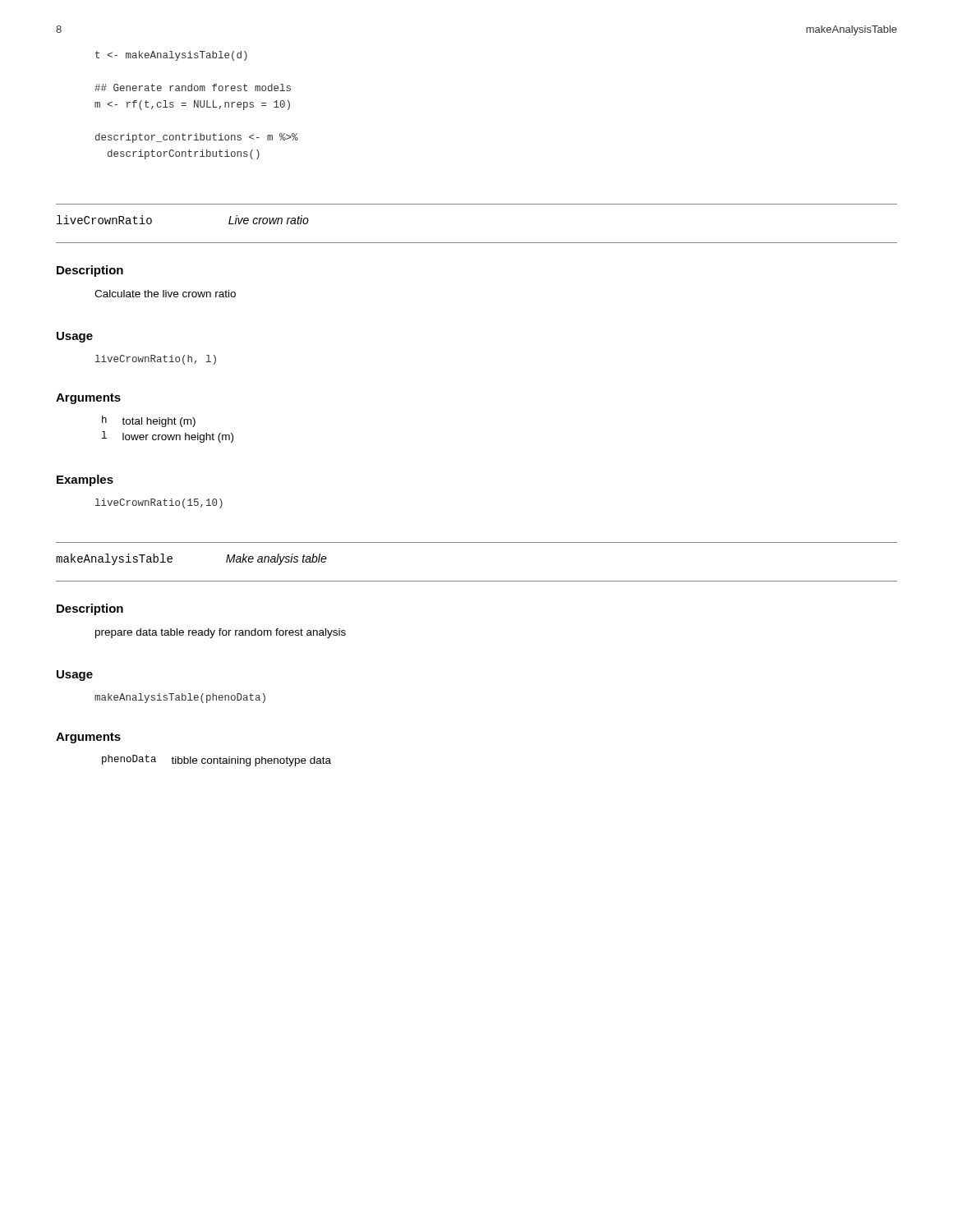Viewport: 953px width, 1232px height.
Task: Find the table that mentions "tibble containing phenotype data"
Action: pyautogui.click(x=201, y=760)
